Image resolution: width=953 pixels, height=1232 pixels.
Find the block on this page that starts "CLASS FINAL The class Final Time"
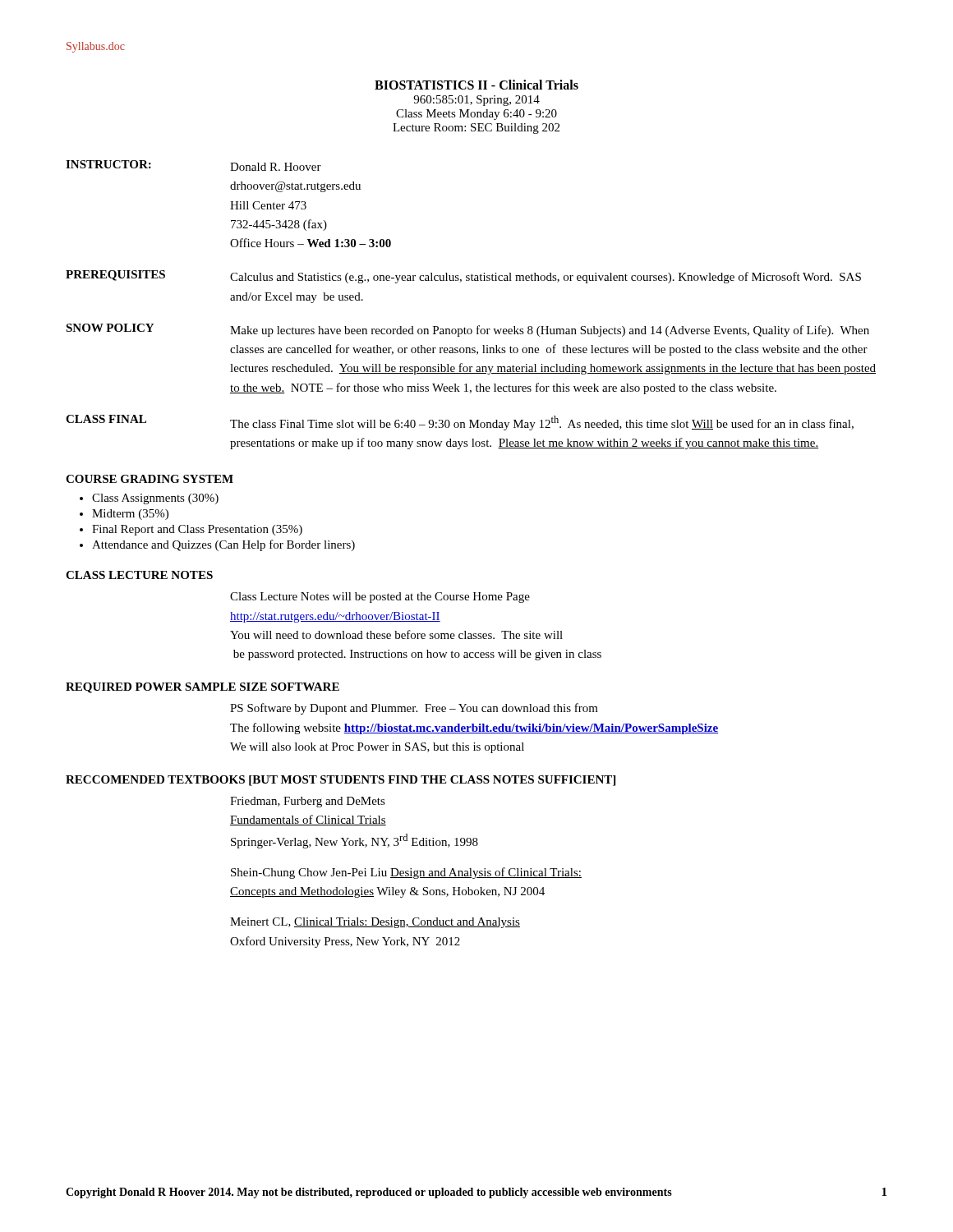[476, 432]
